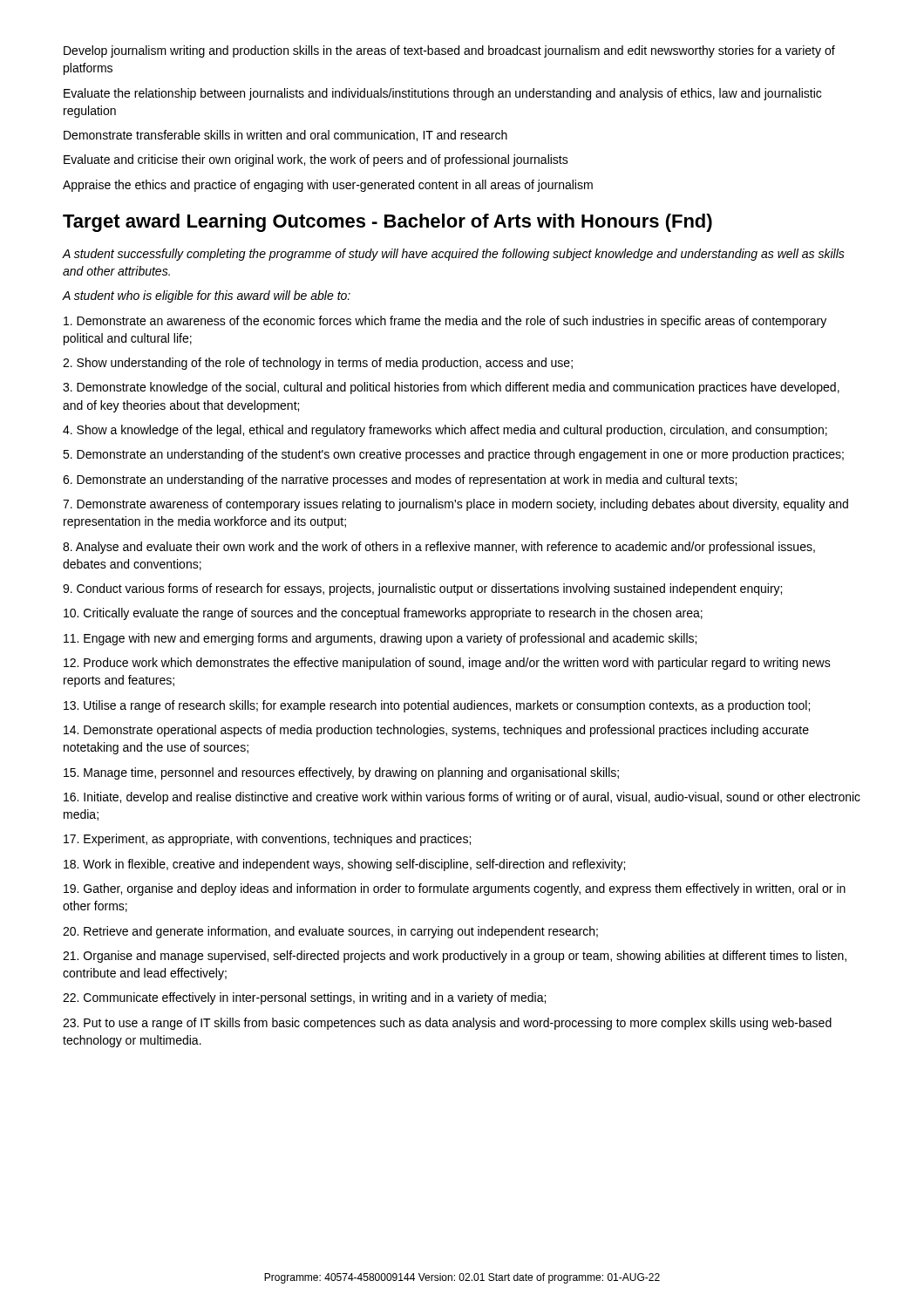Viewport: 924px width, 1308px height.
Task: Select the text starting "13. Utilise a"
Action: pyautogui.click(x=437, y=705)
